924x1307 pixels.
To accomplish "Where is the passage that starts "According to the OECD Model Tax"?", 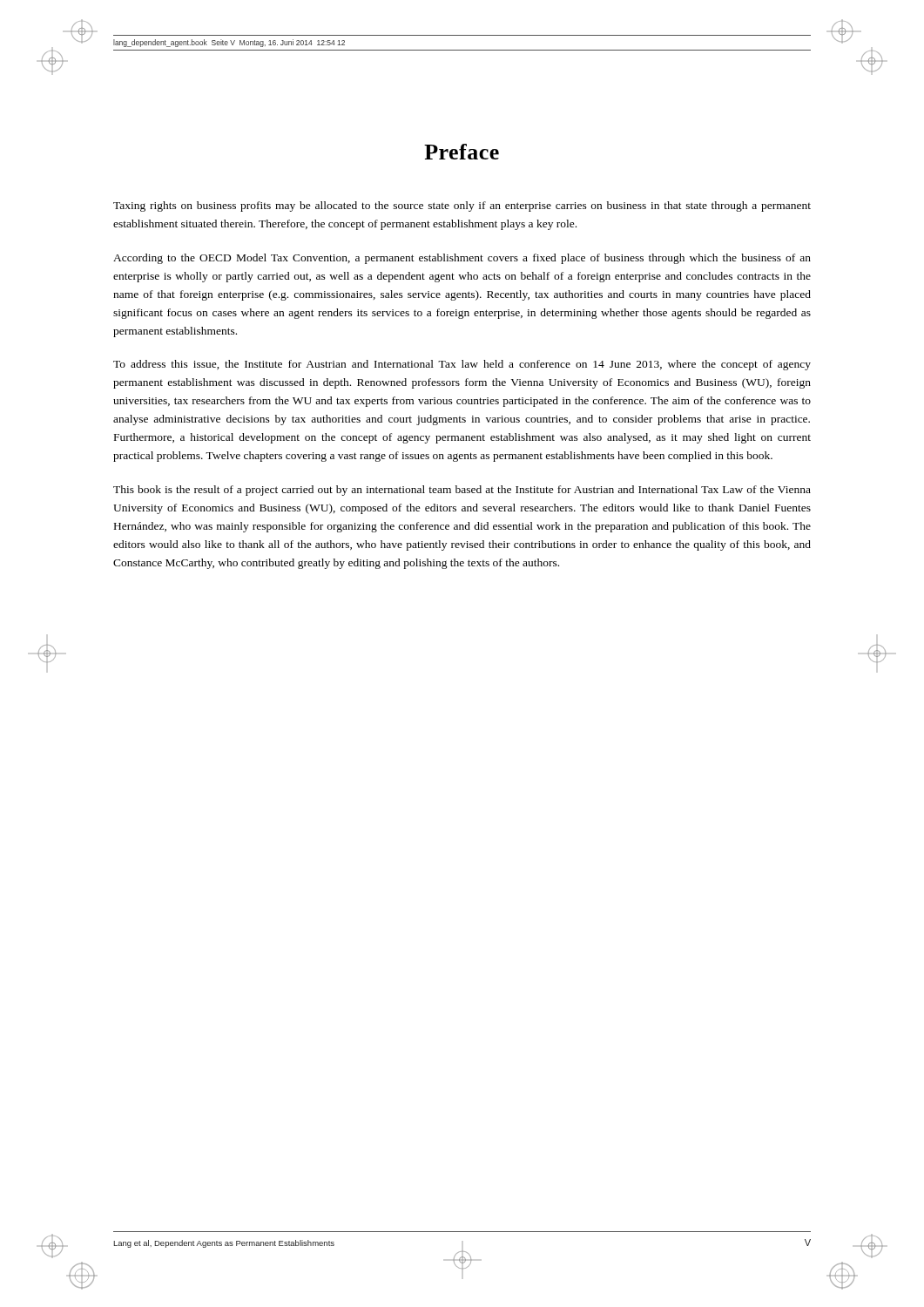I will (462, 294).
